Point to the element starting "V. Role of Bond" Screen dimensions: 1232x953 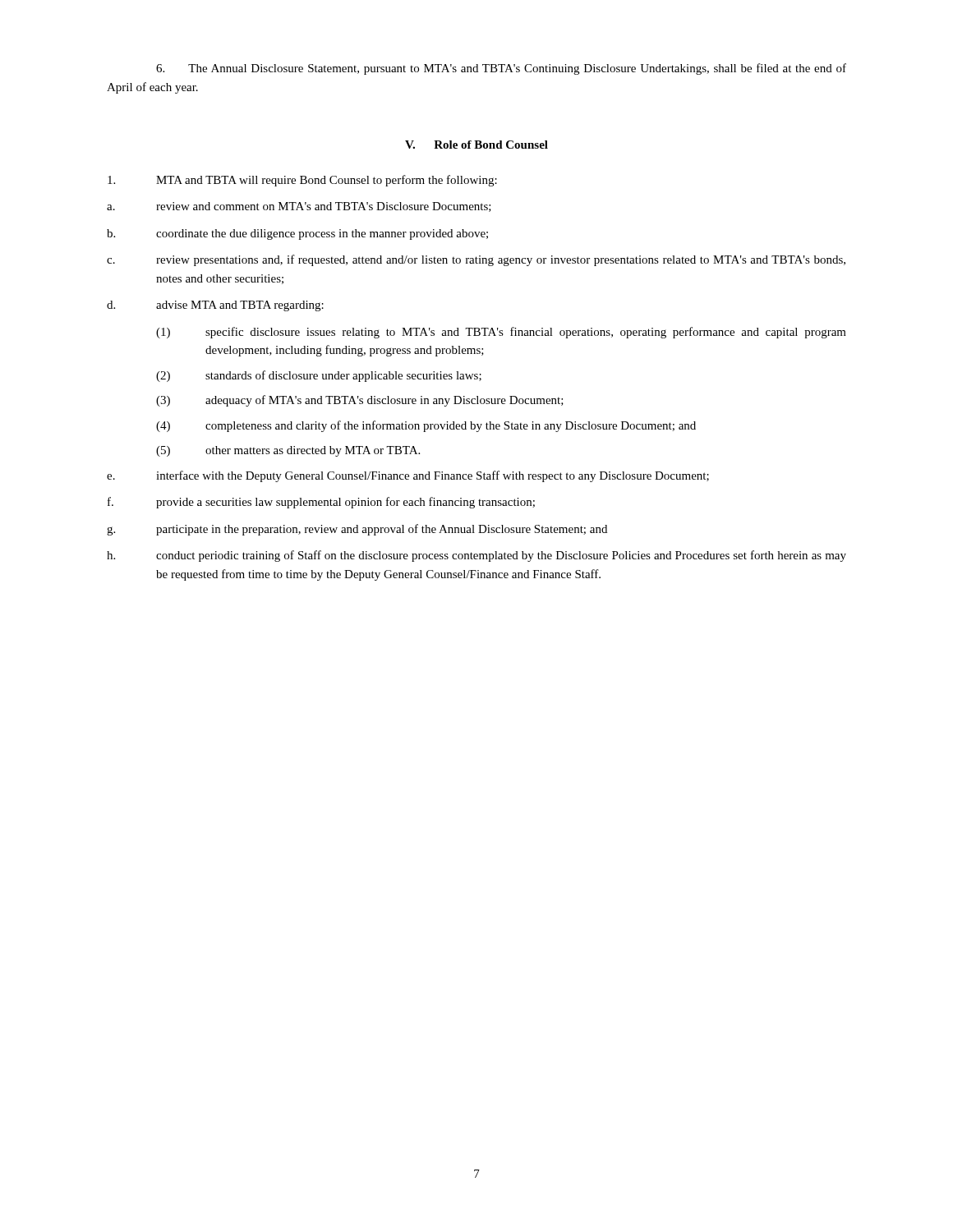pyautogui.click(x=476, y=145)
